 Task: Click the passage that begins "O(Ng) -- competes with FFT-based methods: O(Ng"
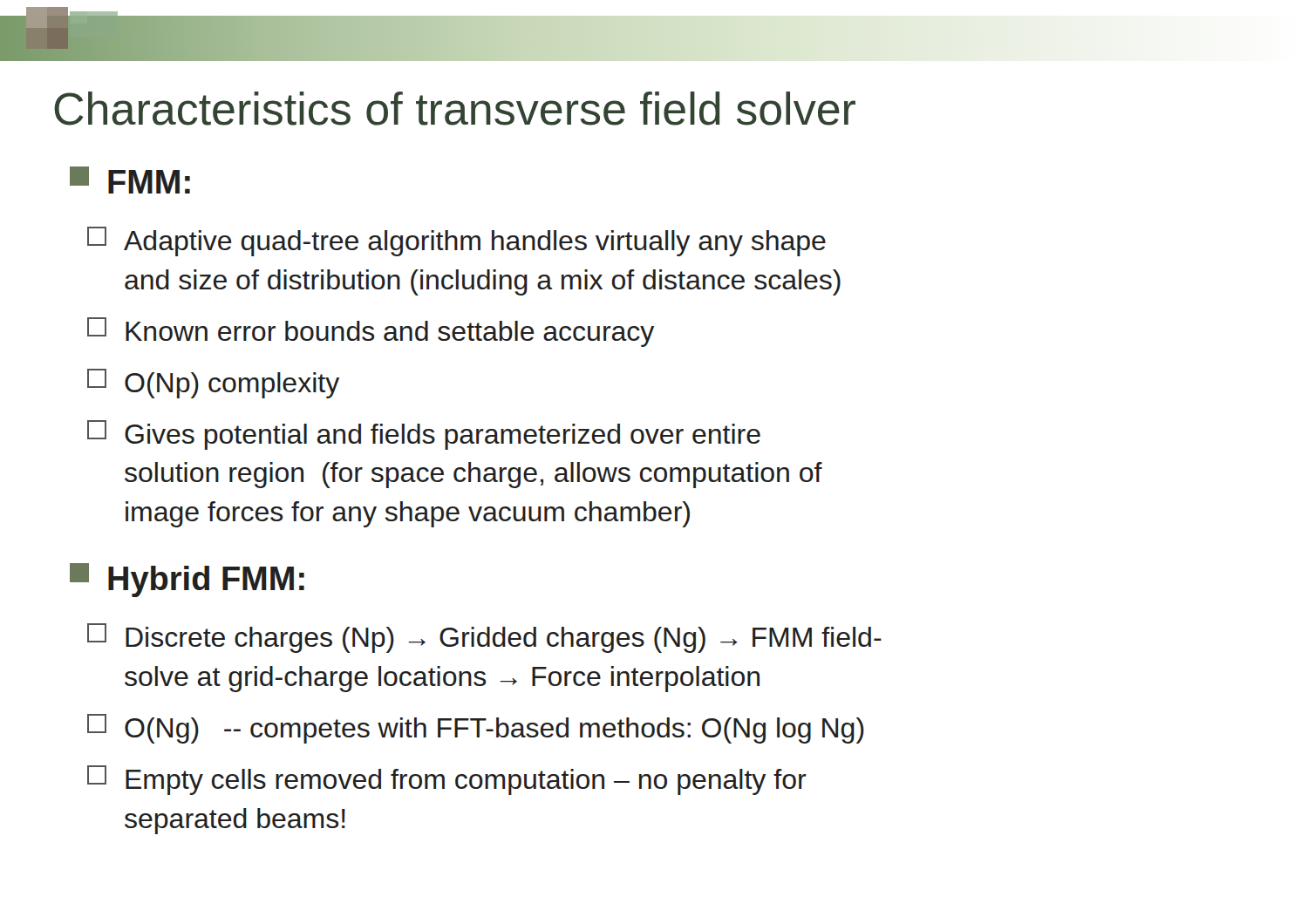pyautogui.click(x=476, y=728)
